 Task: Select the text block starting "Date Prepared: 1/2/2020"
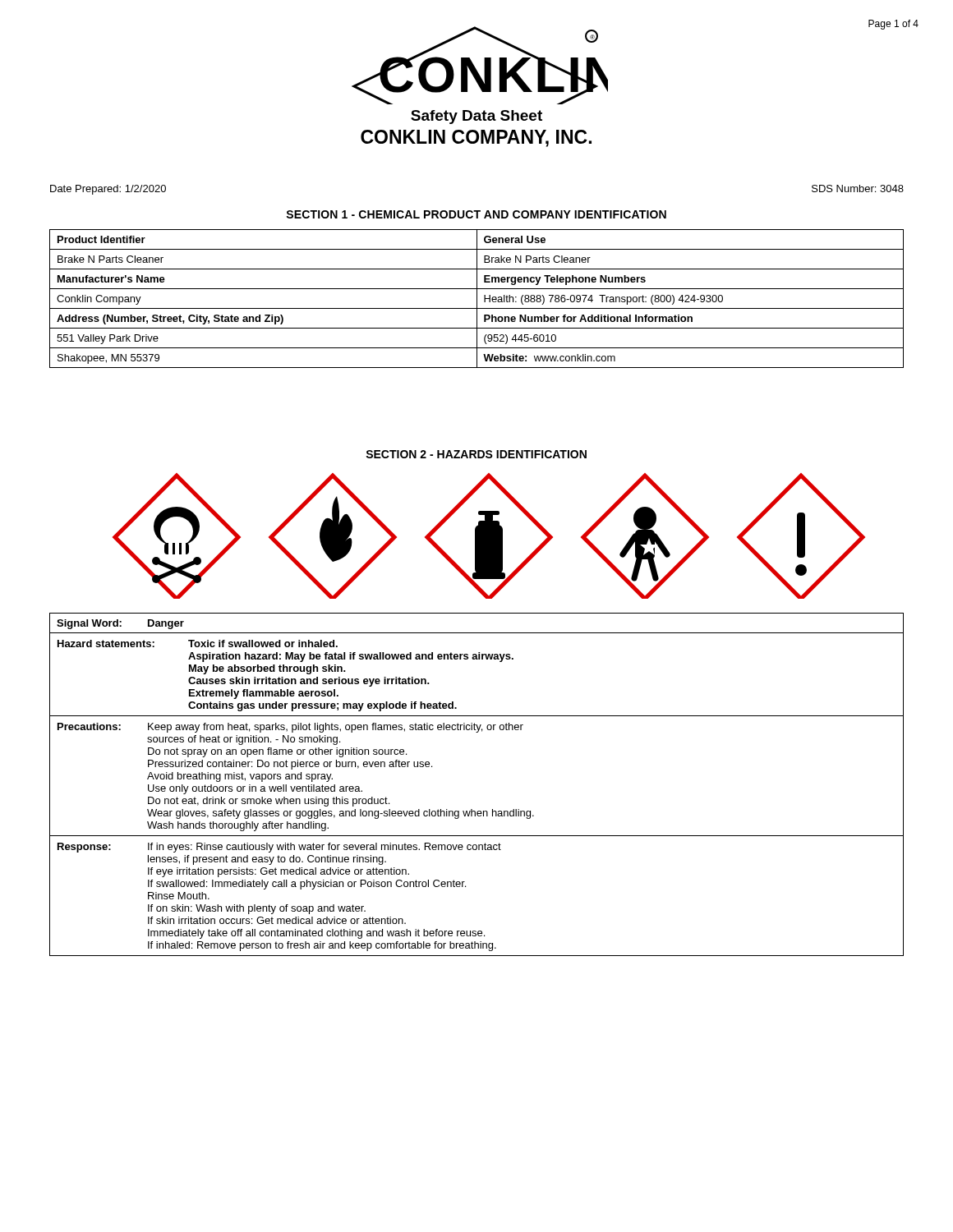tap(108, 188)
